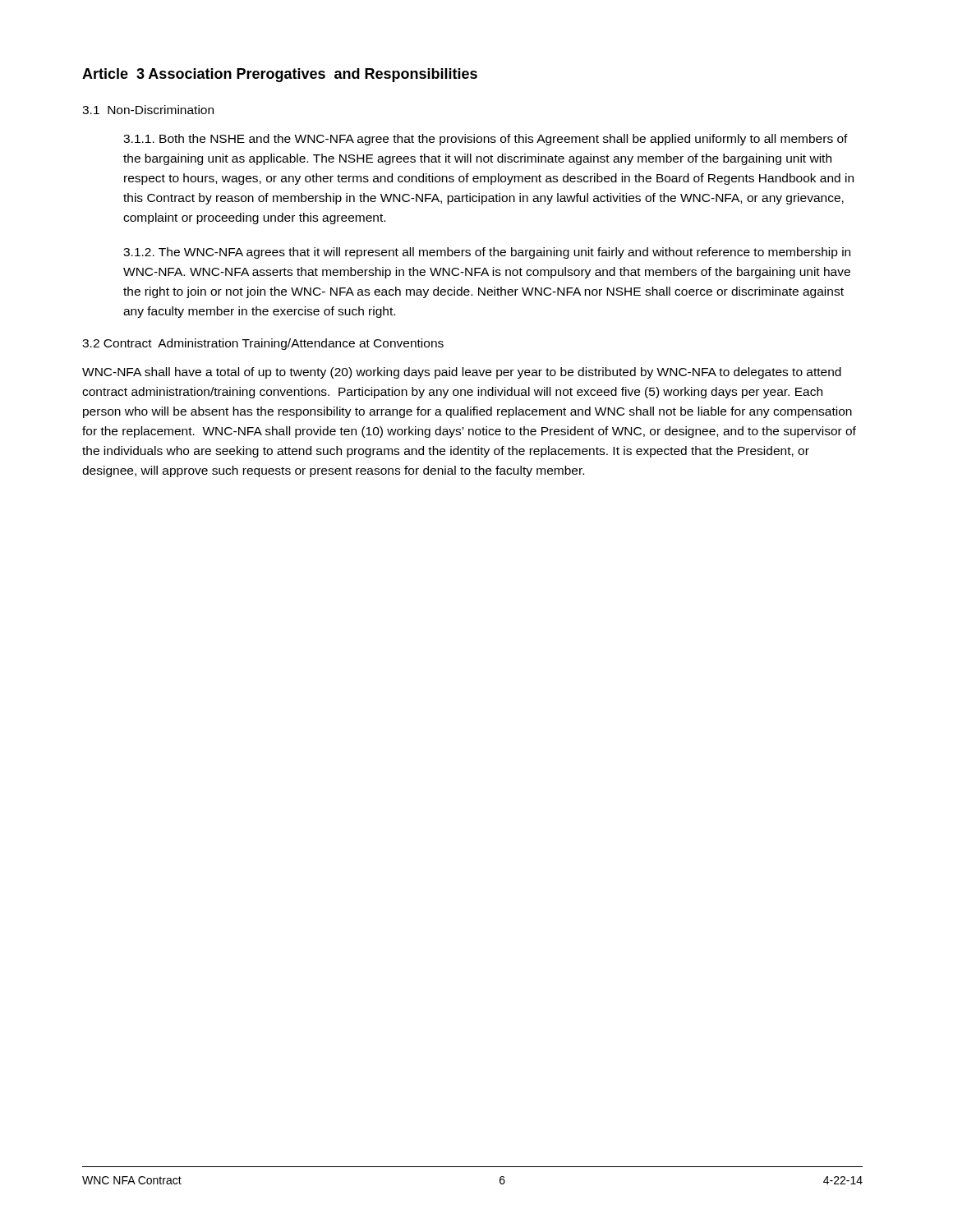The height and width of the screenshot is (1232, 953).
Task: Find the section header that reads "3.1 Non-Discrimination"
Action: pyautogui.click(x=148, y=110)
